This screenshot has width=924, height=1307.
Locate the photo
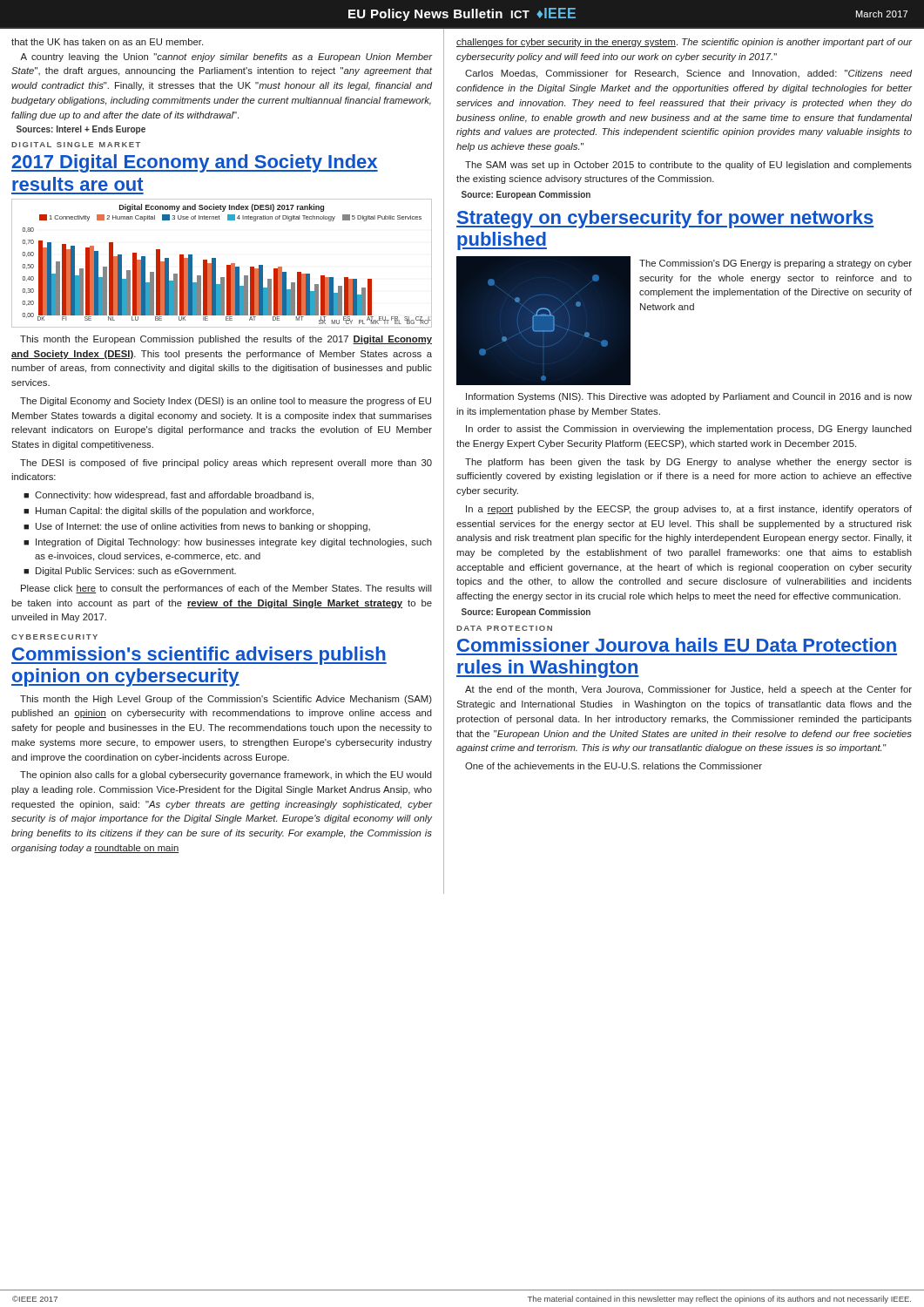[543, 320]
